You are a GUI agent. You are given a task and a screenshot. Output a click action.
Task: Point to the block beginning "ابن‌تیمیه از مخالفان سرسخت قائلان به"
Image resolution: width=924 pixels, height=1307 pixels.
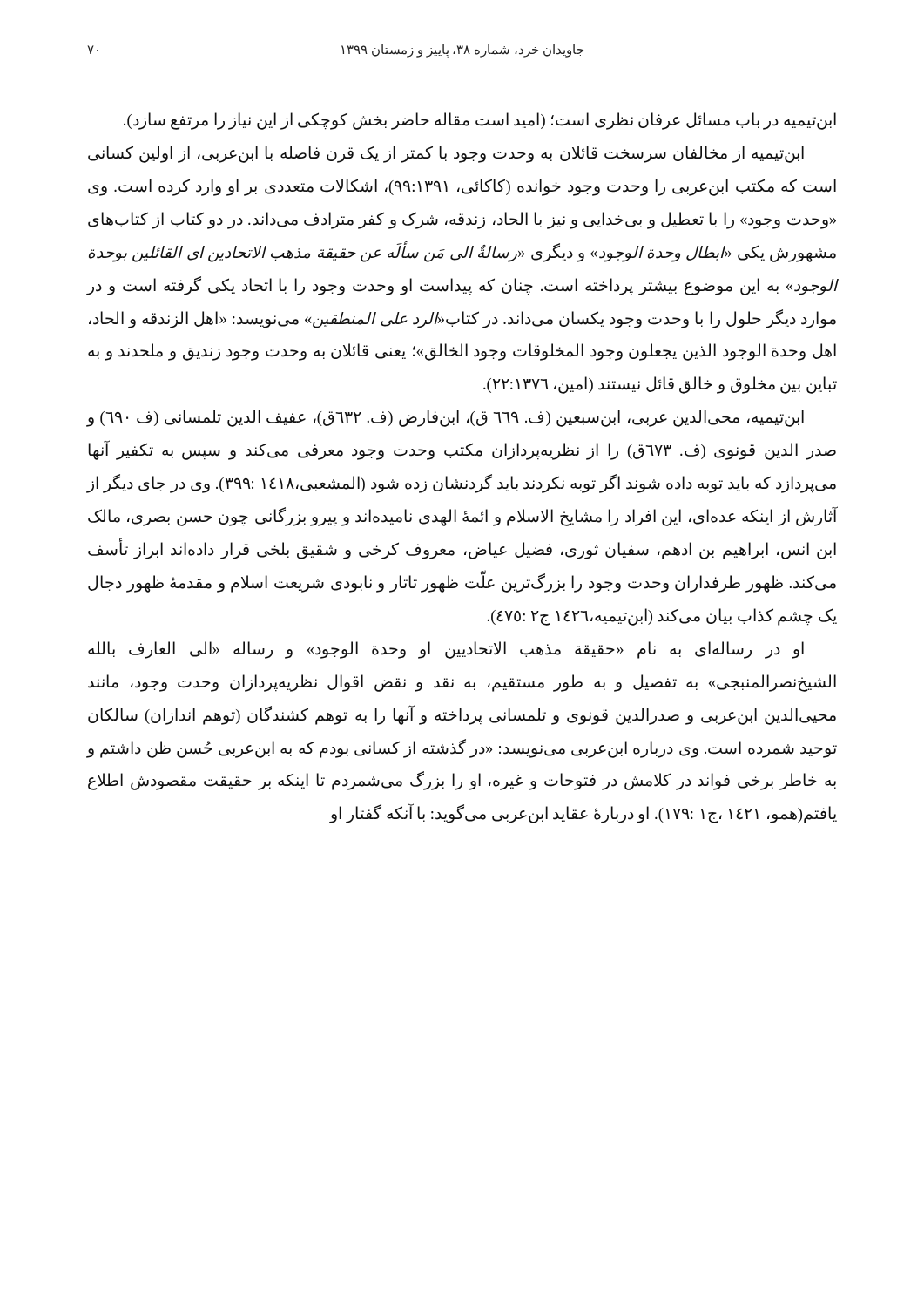click(462, 270)
